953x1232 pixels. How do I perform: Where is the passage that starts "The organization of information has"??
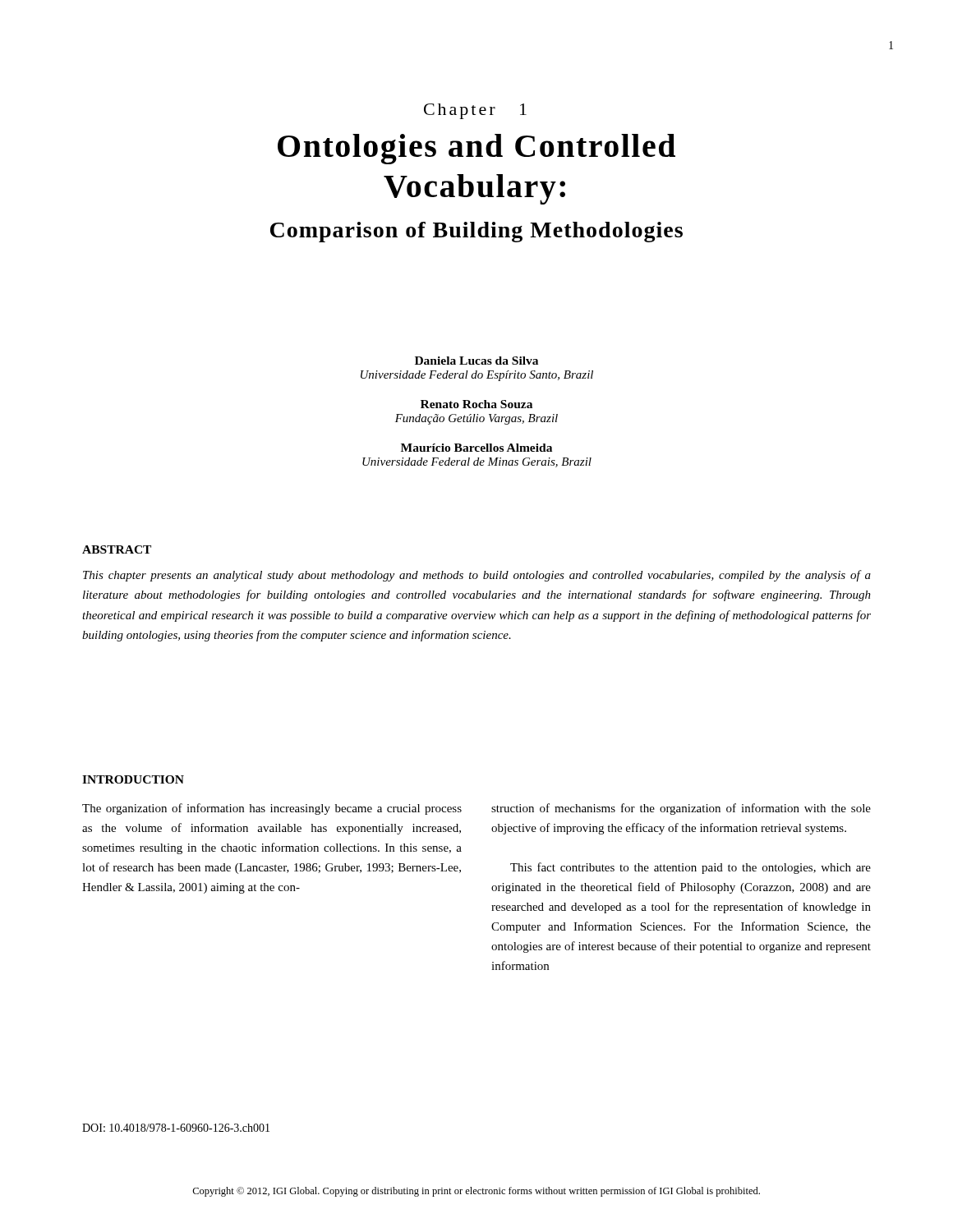(272, 848)
